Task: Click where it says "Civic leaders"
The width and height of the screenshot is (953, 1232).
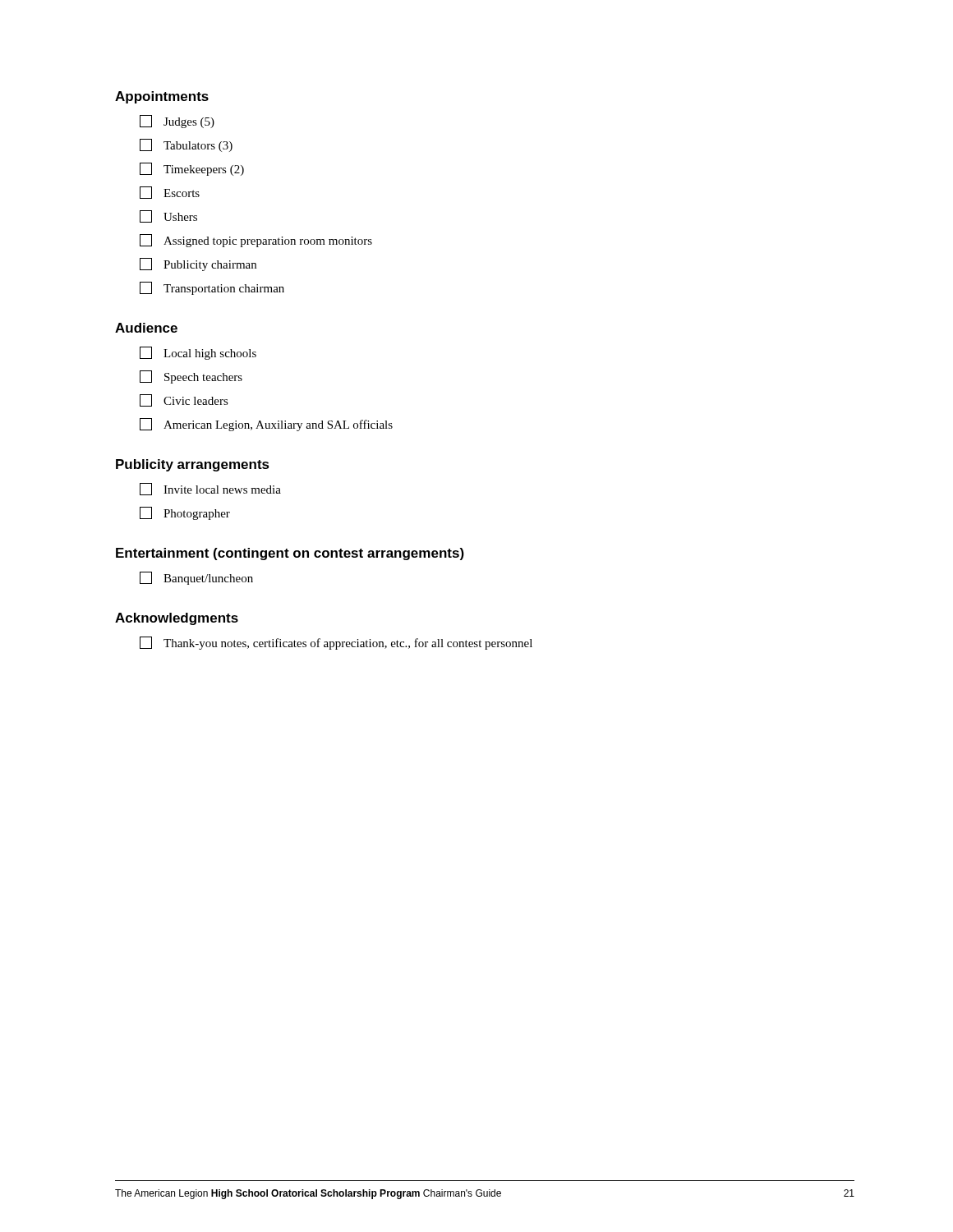Action: pyautogui.click(x=184, y=401)
